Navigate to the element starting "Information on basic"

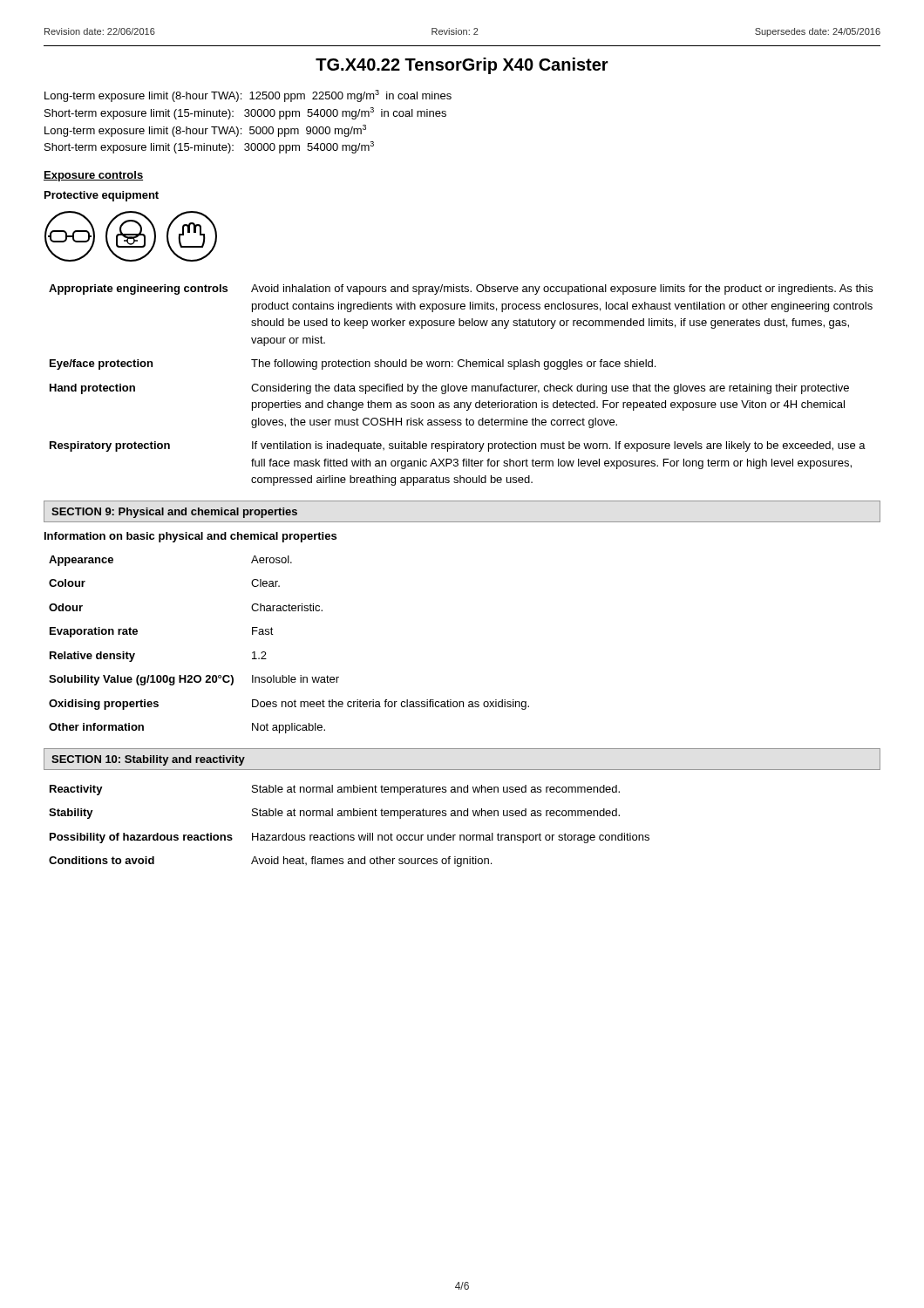coord(190,536)
